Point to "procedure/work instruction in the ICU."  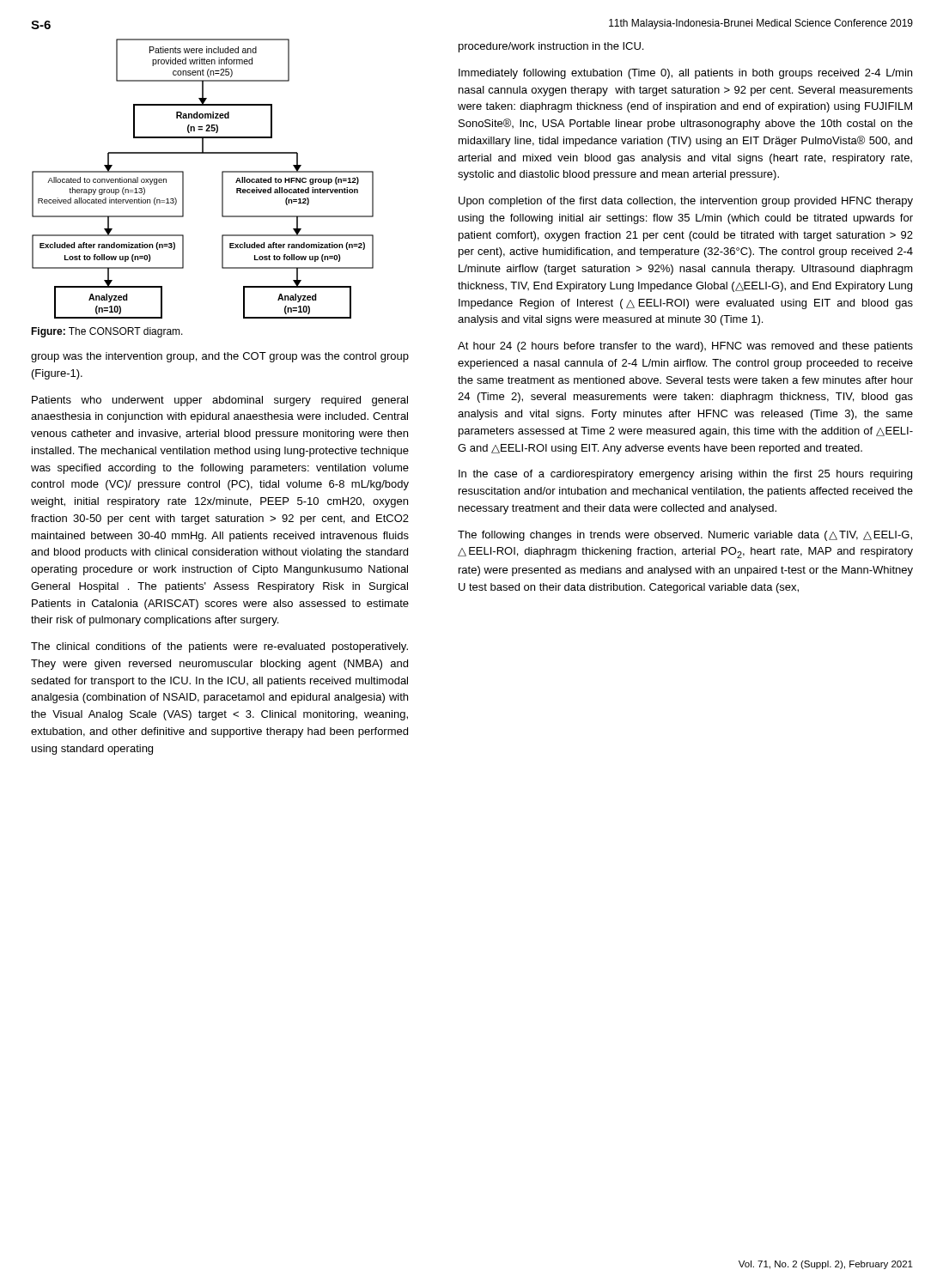(x=551, y=46)
